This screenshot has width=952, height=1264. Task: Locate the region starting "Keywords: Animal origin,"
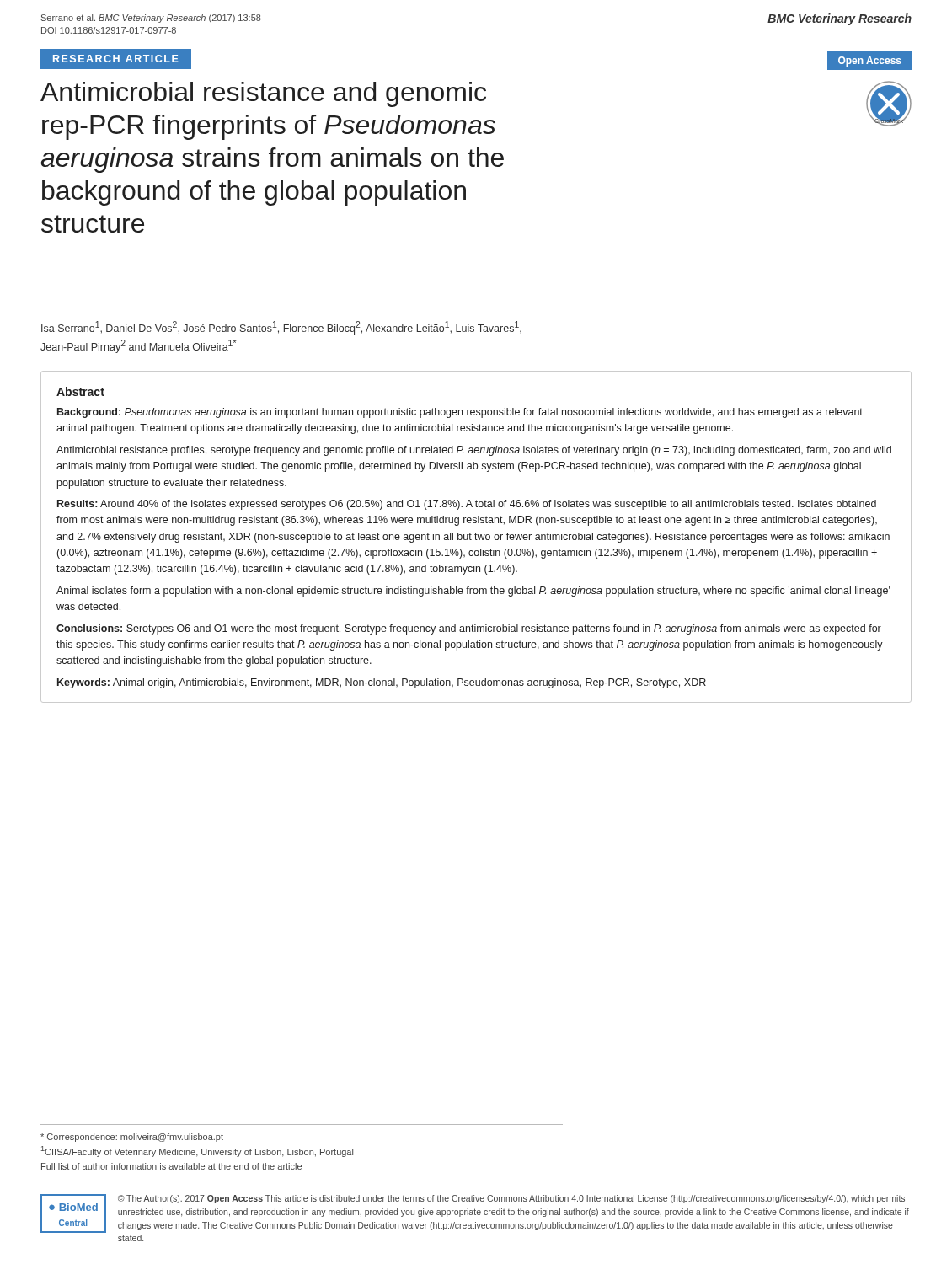pos(381,682)
